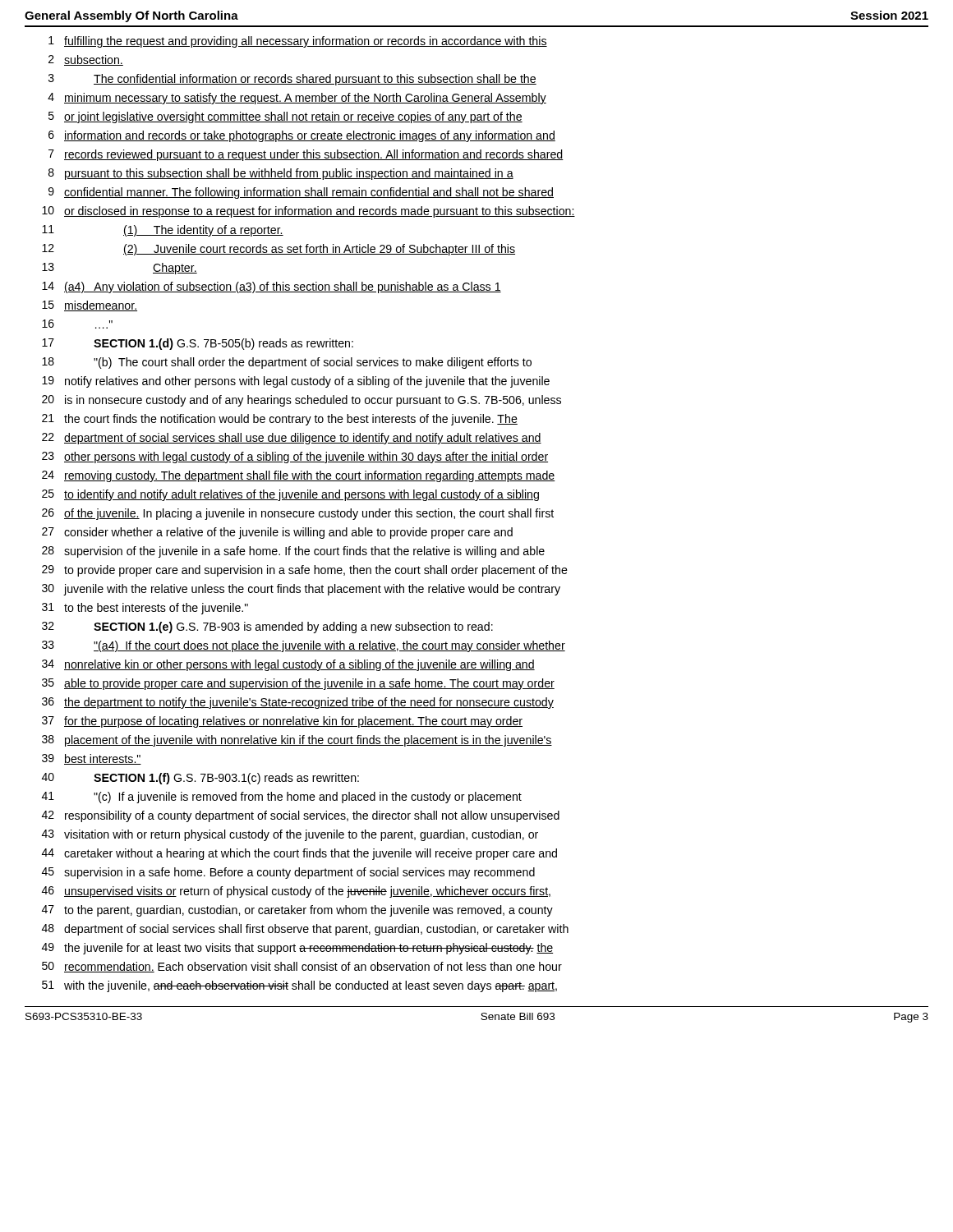Locate the passage starting "33 "(a4) If"

(x=476, y=702)
